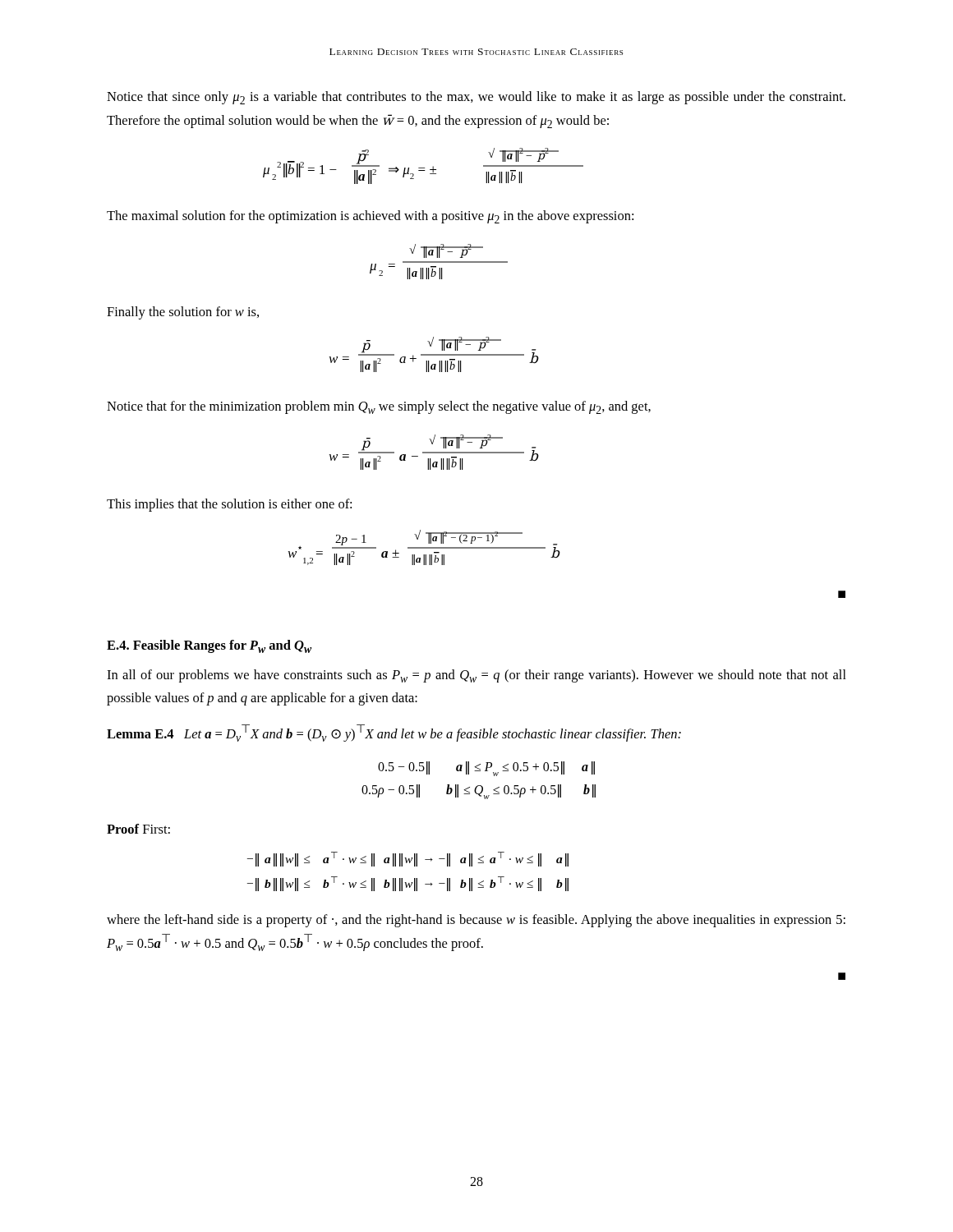
Task: Find the formula that reads "−‖ a ‖‖w‖ ≤ a"
Action: (x=476, y=872)
